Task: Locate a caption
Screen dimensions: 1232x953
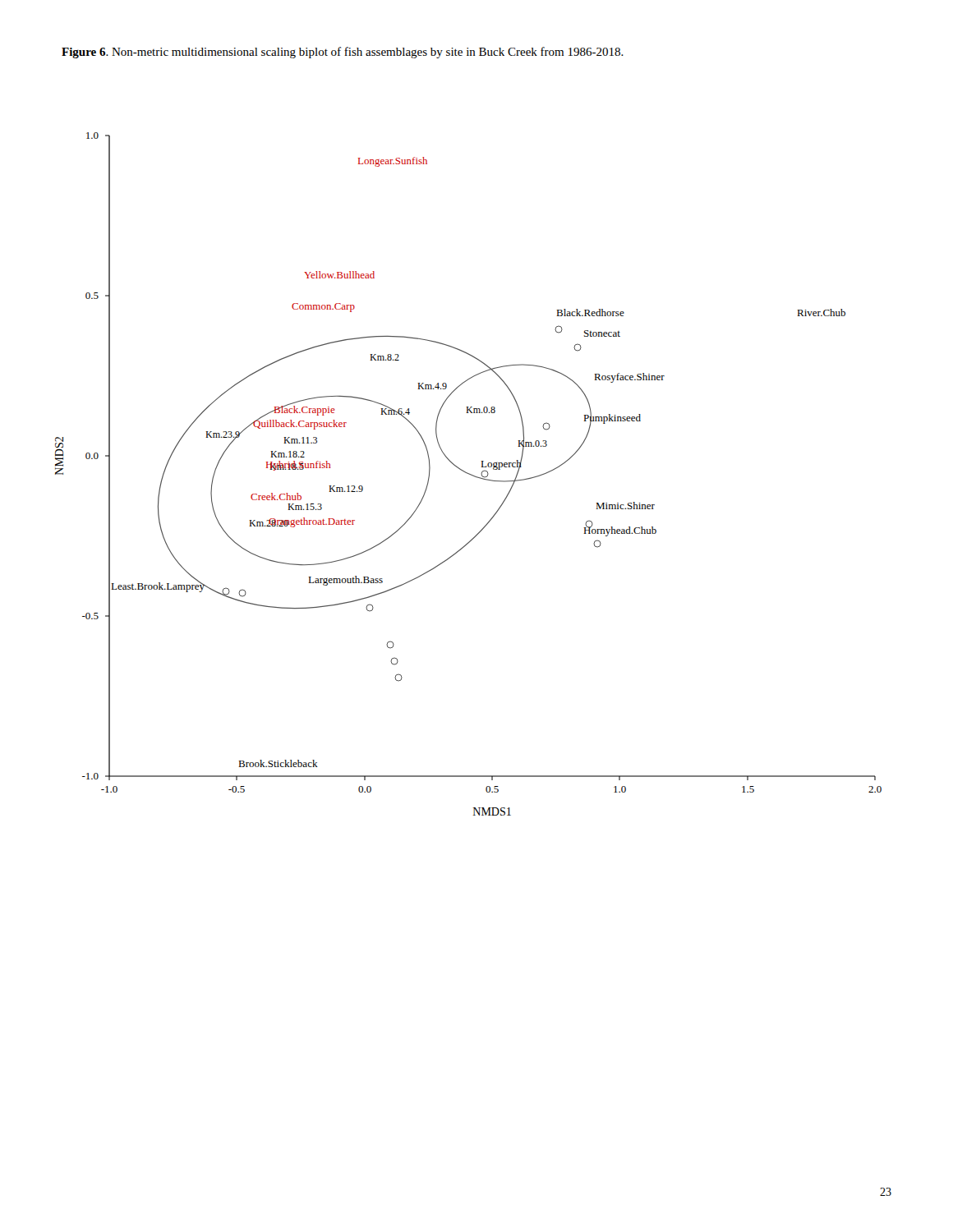Action: [x=343, y=52]
